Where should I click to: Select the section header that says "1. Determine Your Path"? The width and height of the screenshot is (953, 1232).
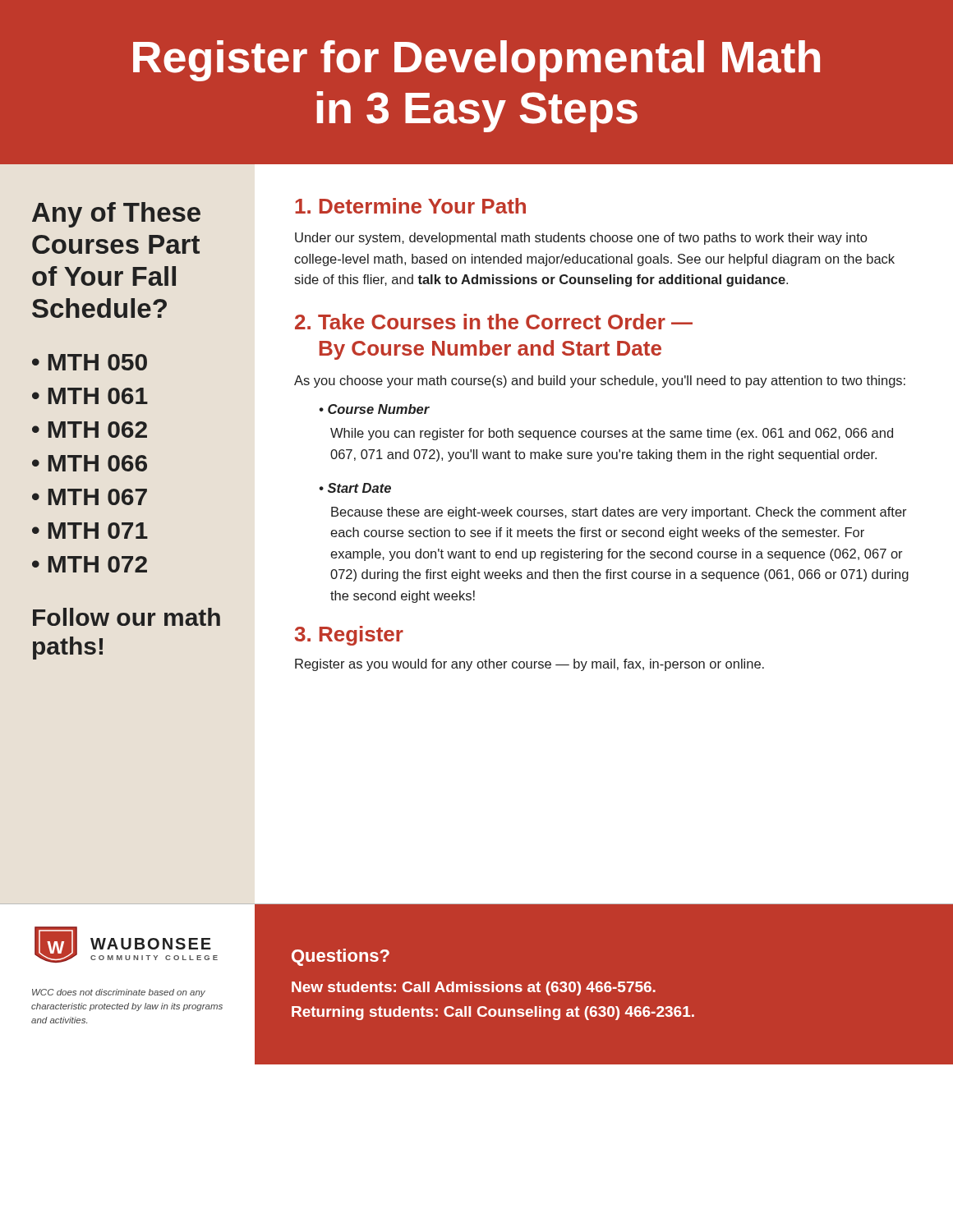(x=411, y=206)
